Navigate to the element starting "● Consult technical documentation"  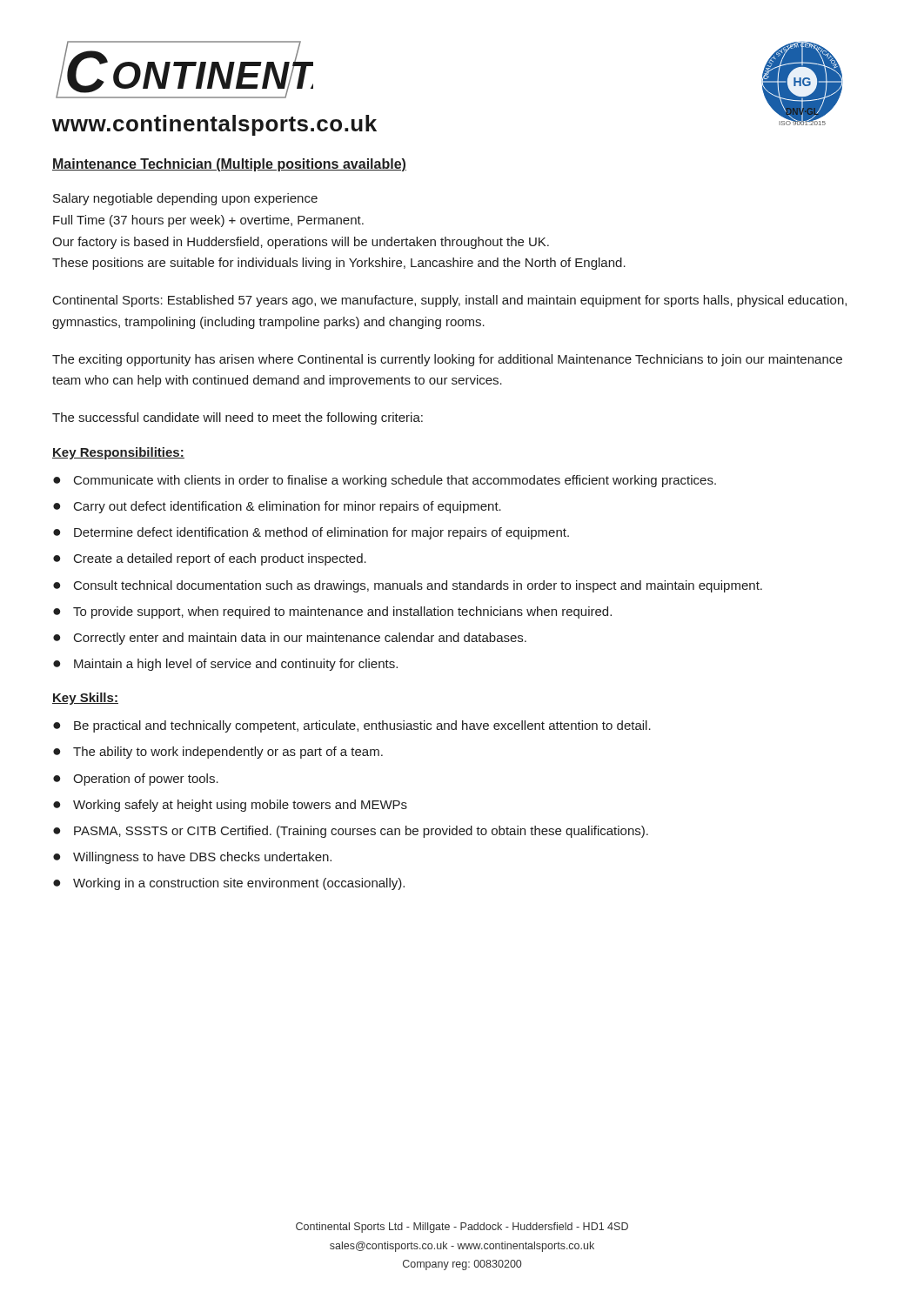(x=462, y=585)
